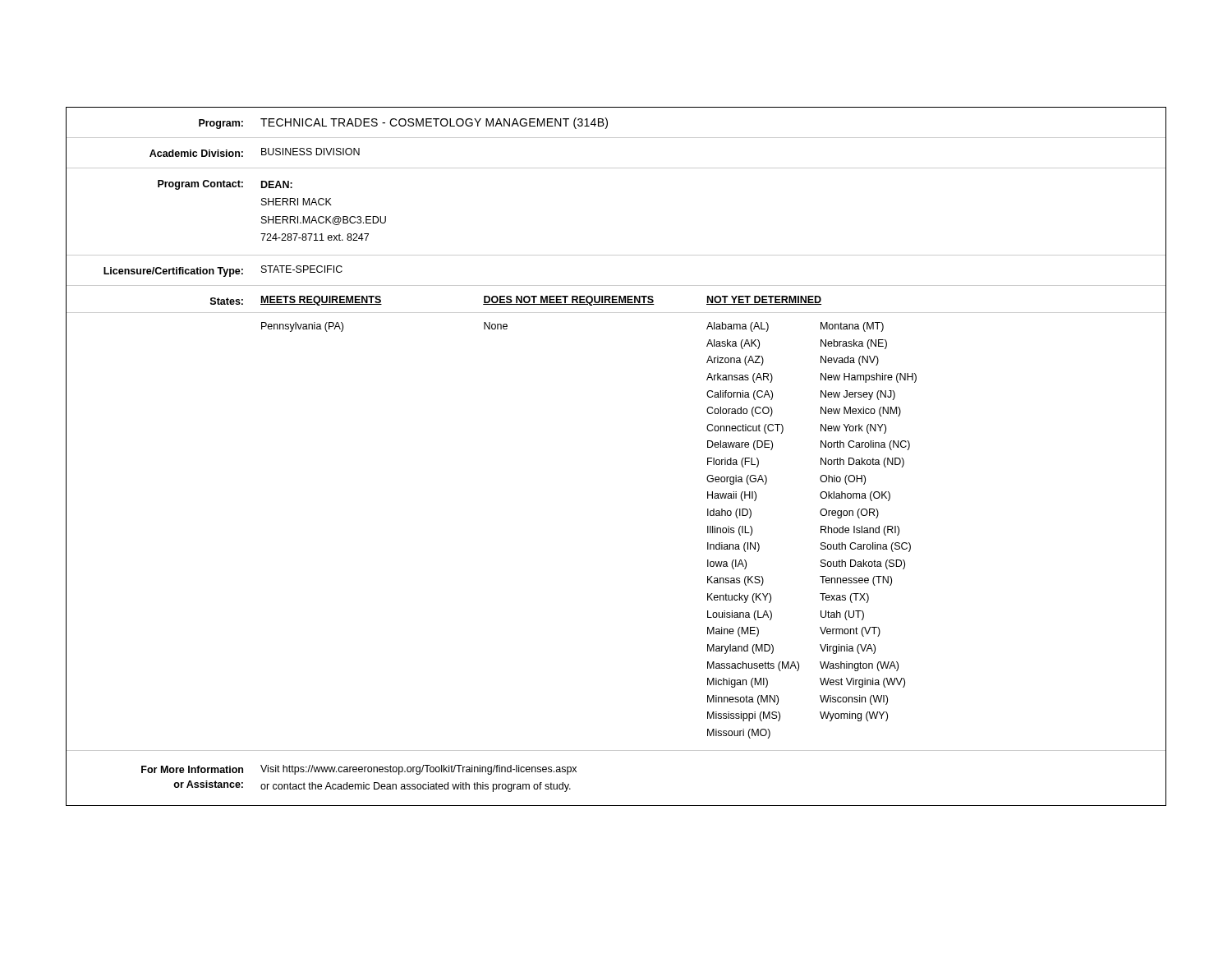Find a table
Viewport: 1232px width, 953px height.
pos(616,532)
